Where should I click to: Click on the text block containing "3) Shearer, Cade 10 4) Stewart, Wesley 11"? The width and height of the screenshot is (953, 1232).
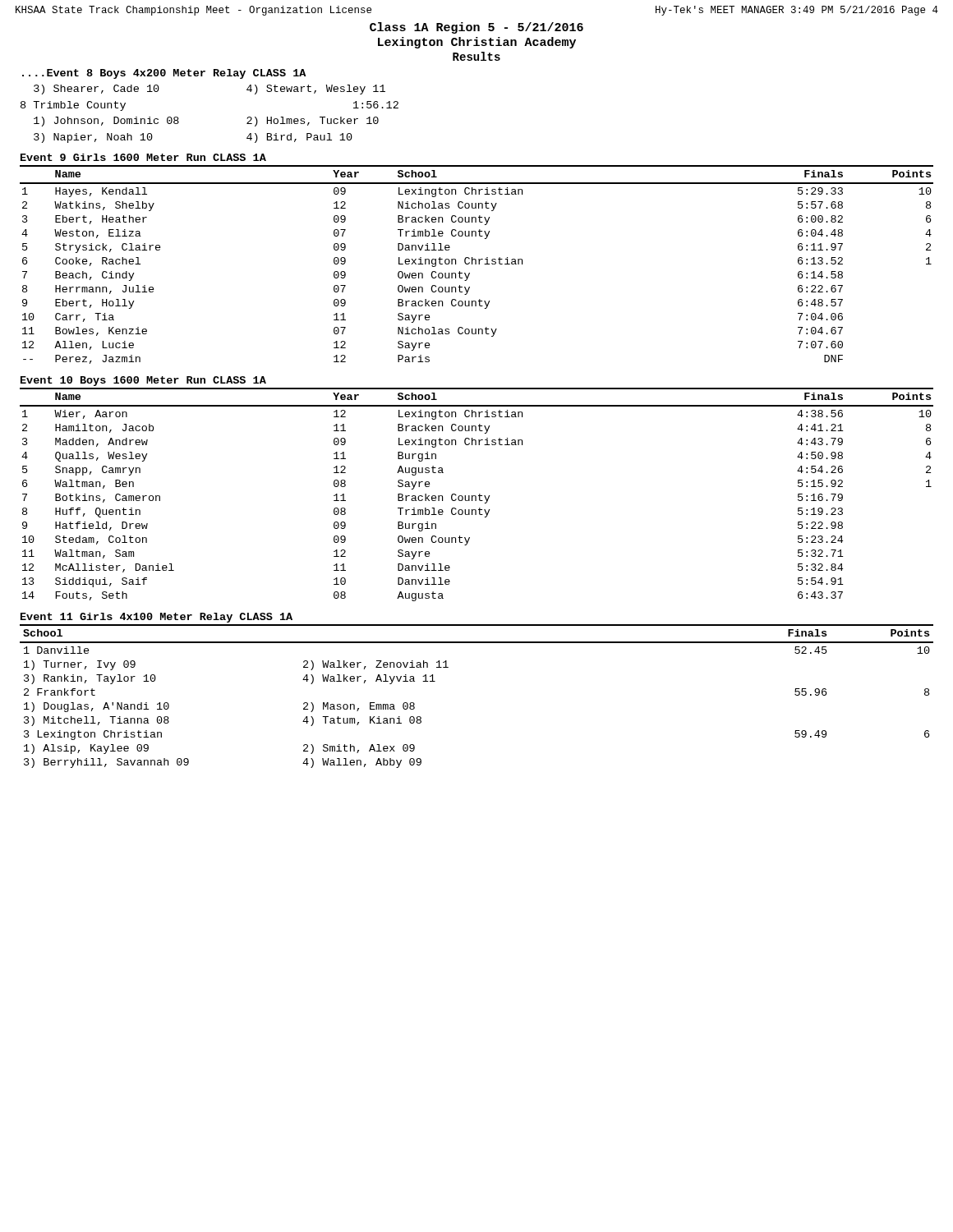[96, 88]
